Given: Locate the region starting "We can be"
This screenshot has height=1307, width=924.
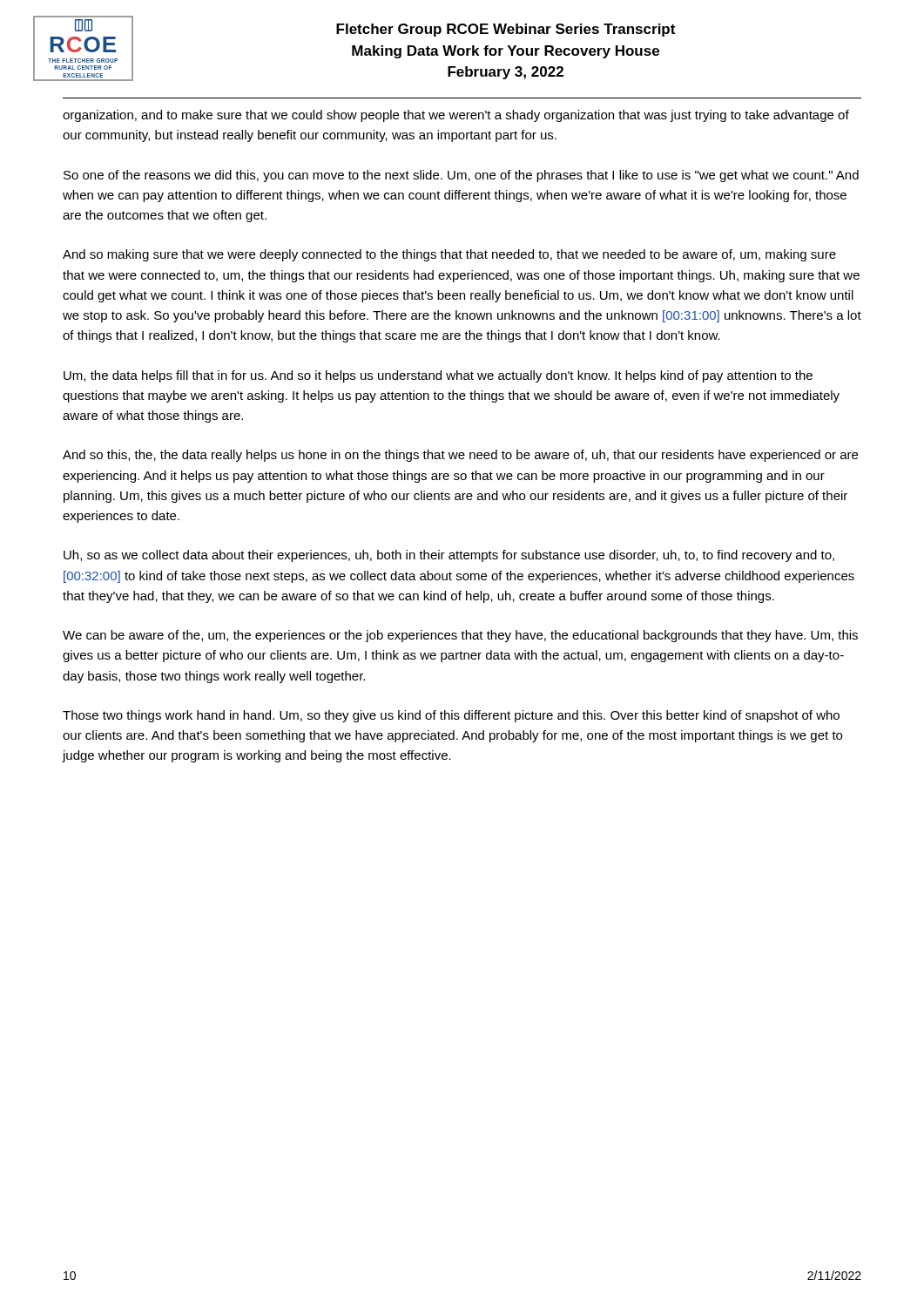Looking at the screenshot, I should click(x=461, y=655).
